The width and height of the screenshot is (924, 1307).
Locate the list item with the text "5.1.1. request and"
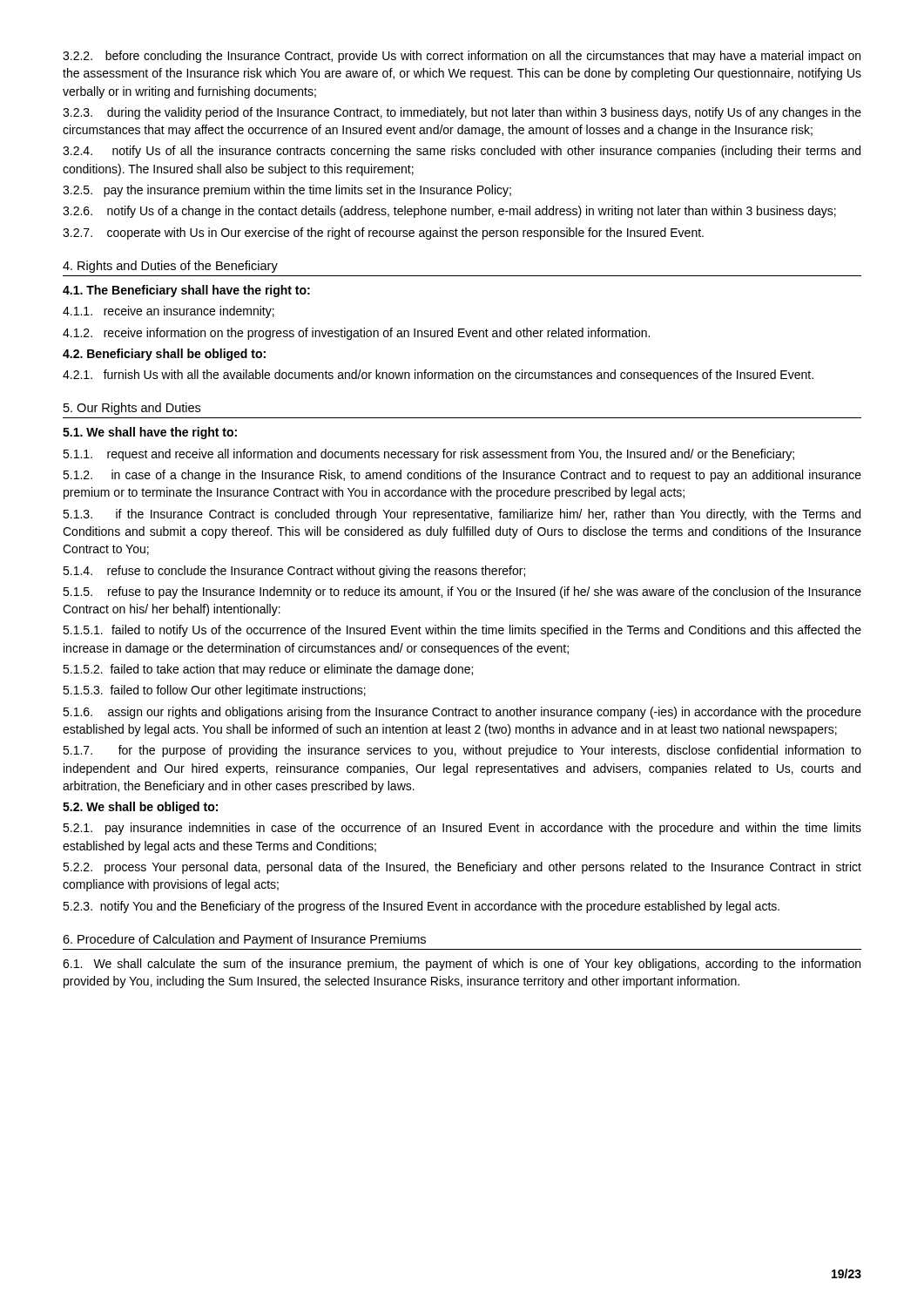(462, 454)
